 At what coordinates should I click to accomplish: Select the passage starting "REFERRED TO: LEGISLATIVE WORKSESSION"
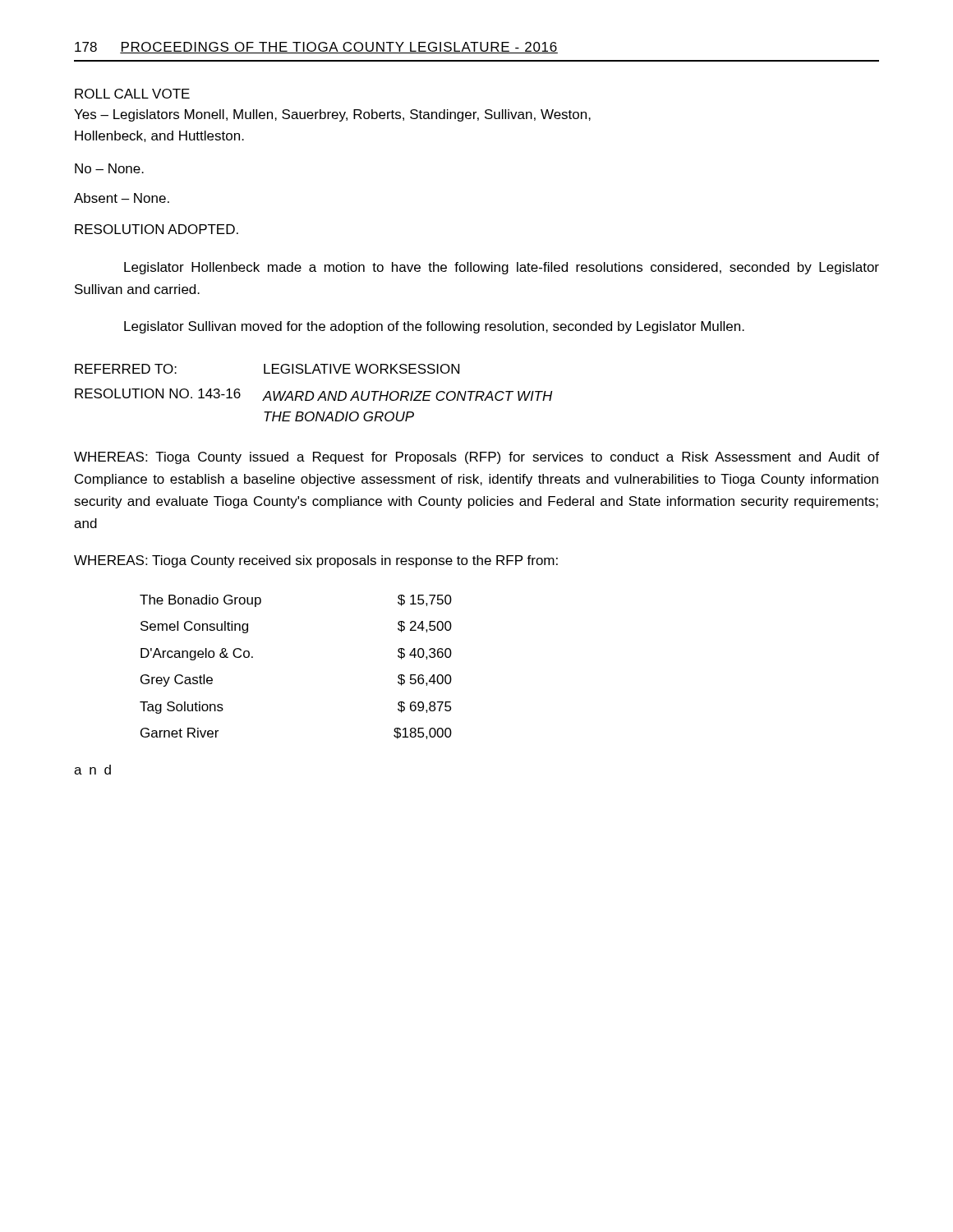coord(267,369)
